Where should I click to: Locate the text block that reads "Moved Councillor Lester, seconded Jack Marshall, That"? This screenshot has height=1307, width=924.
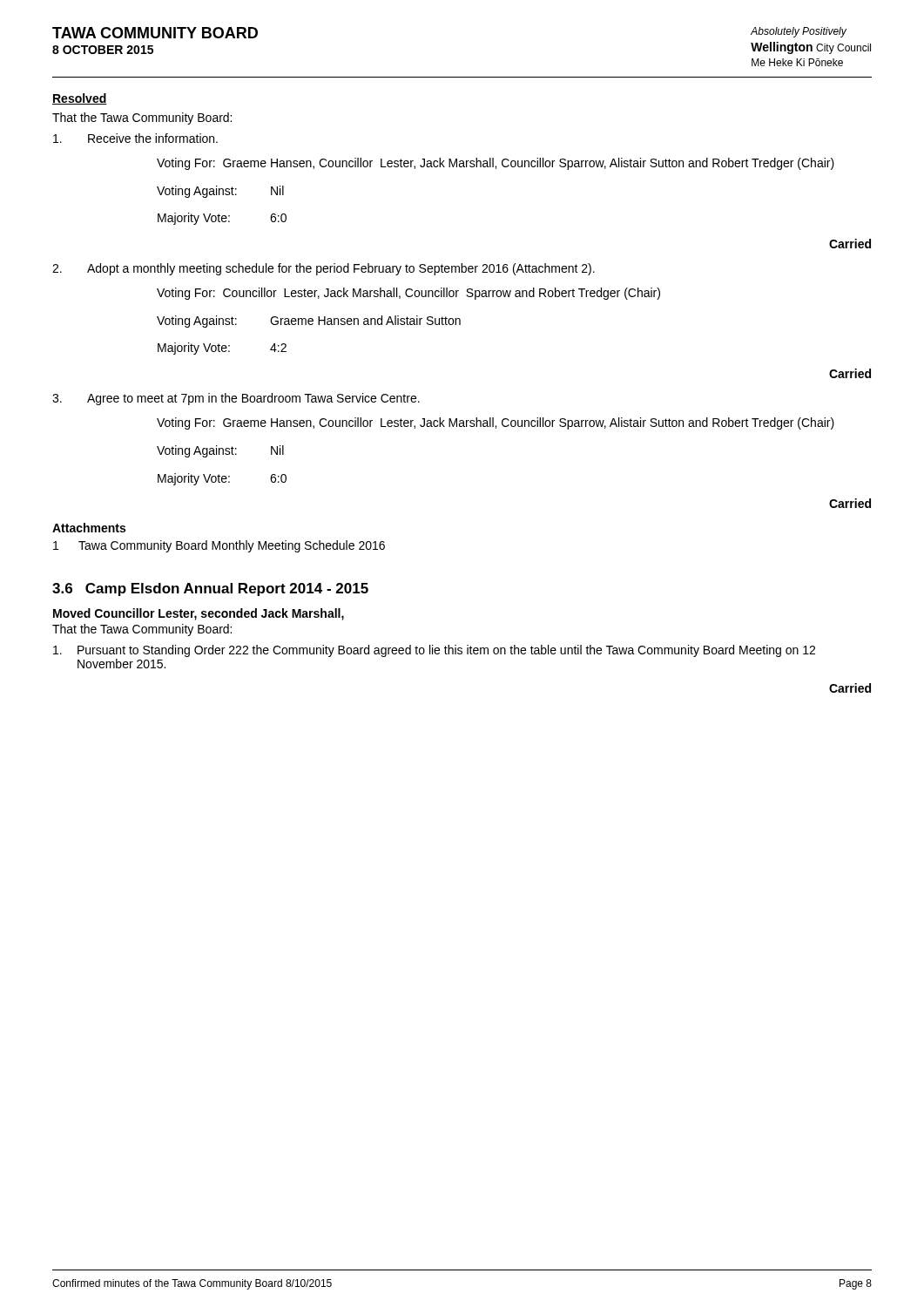pos(199,614)
